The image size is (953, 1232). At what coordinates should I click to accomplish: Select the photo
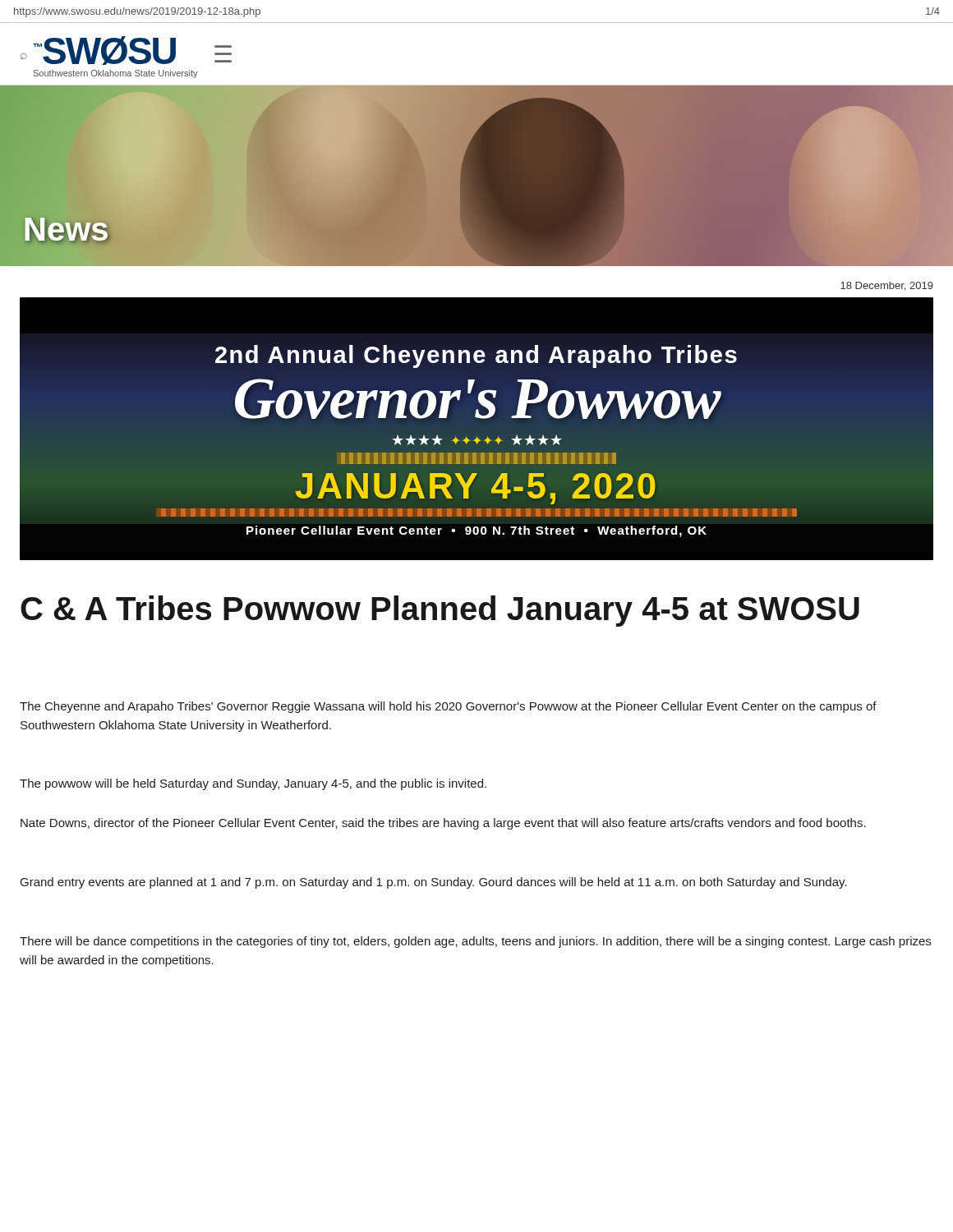[476, 176]
